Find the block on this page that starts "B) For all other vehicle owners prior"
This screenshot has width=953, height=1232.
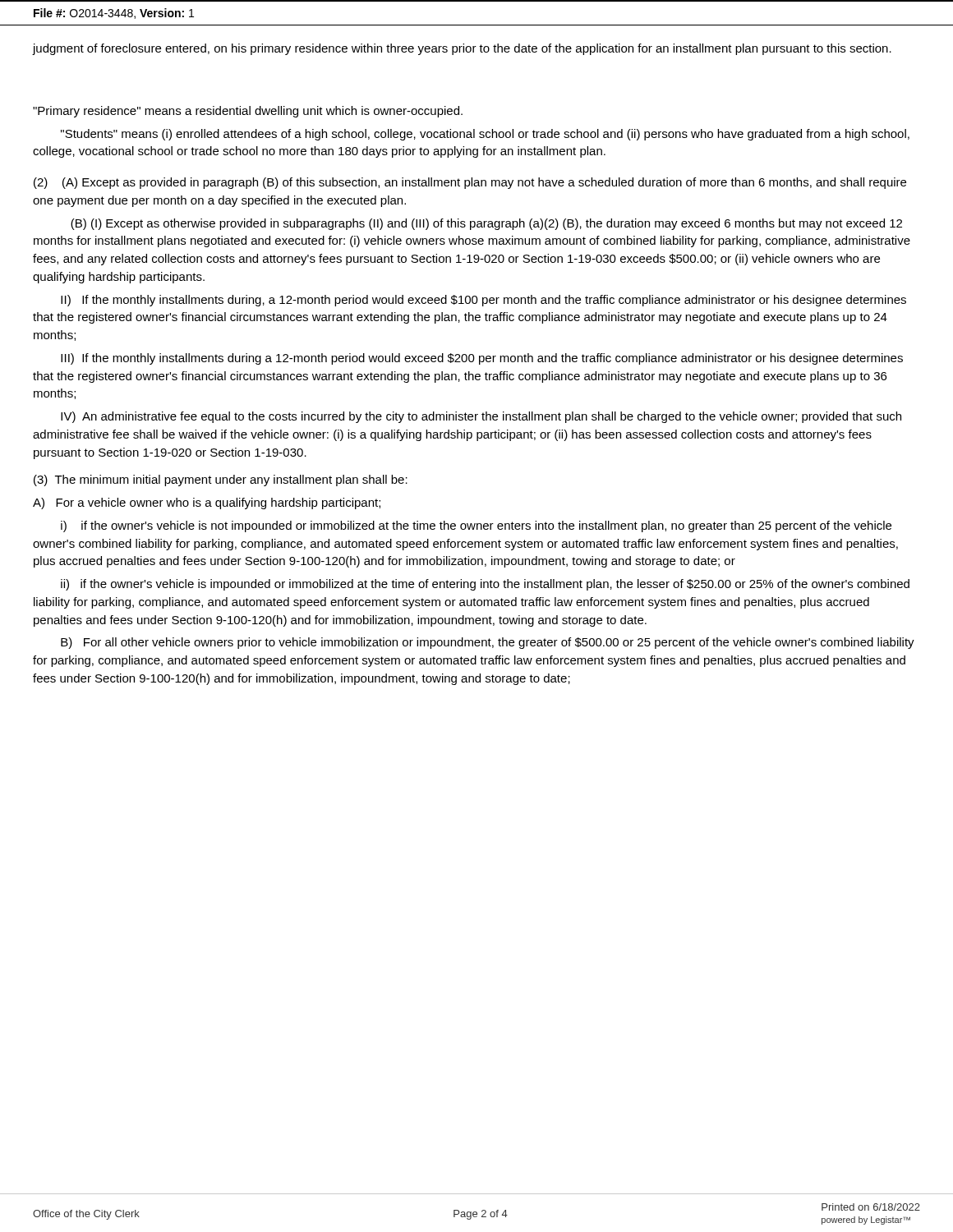[x=473, y=660]
